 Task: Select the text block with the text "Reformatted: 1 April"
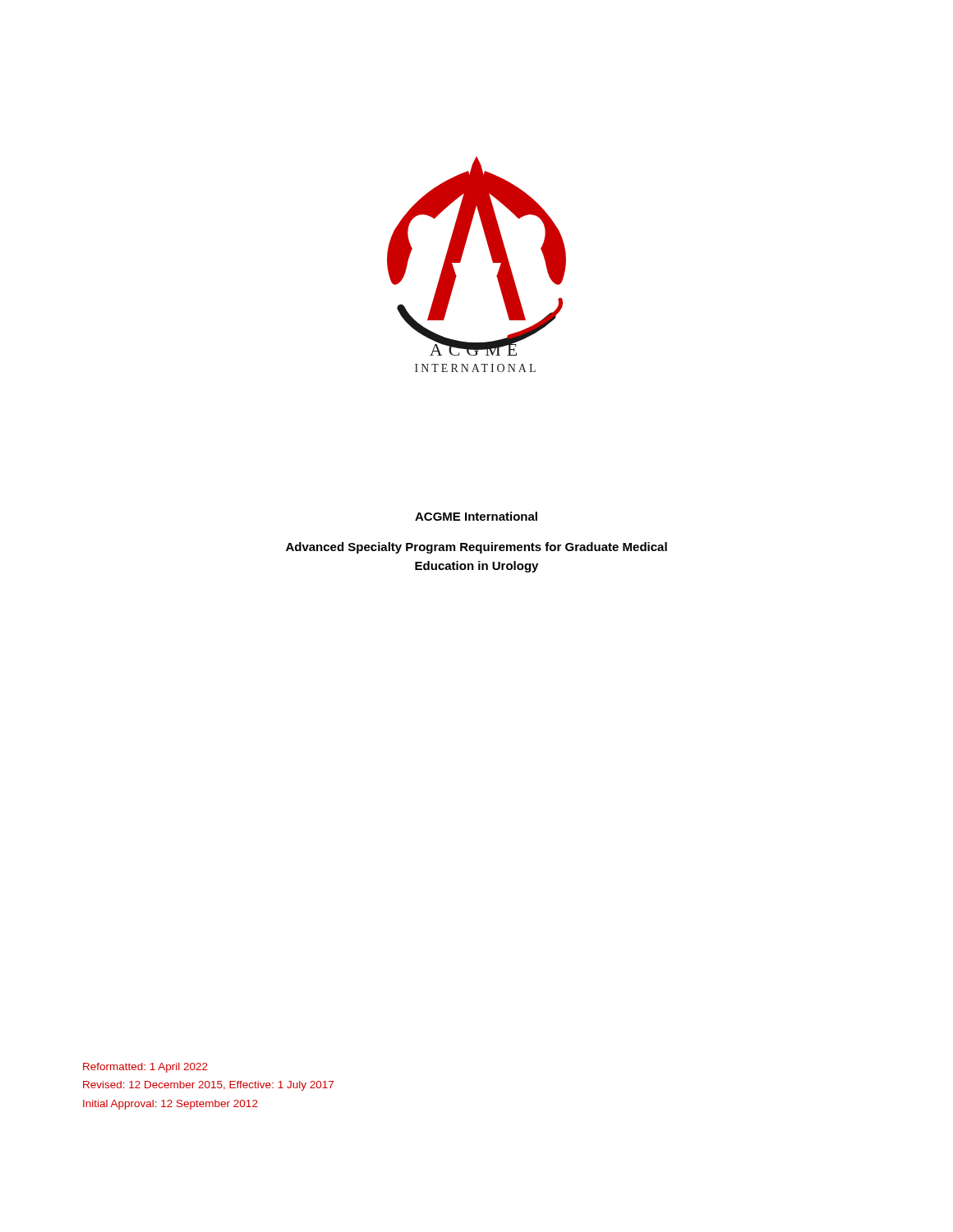pyautogui.click(x=208, y=1085)
